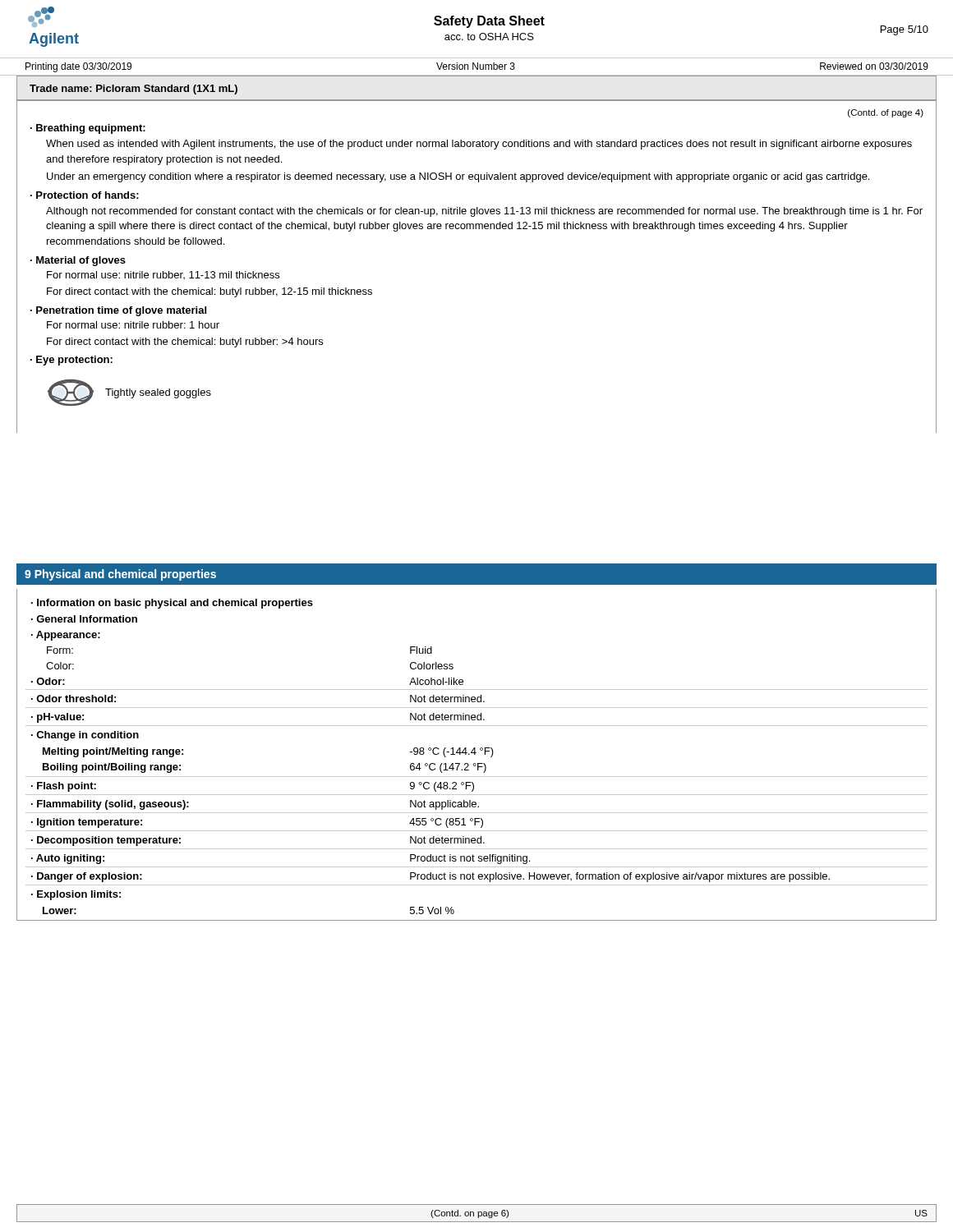Locate the section header that reads "9 Physical and chemical properties"
The height and width of the screenshot is (1232, 953).
point(121,574)
